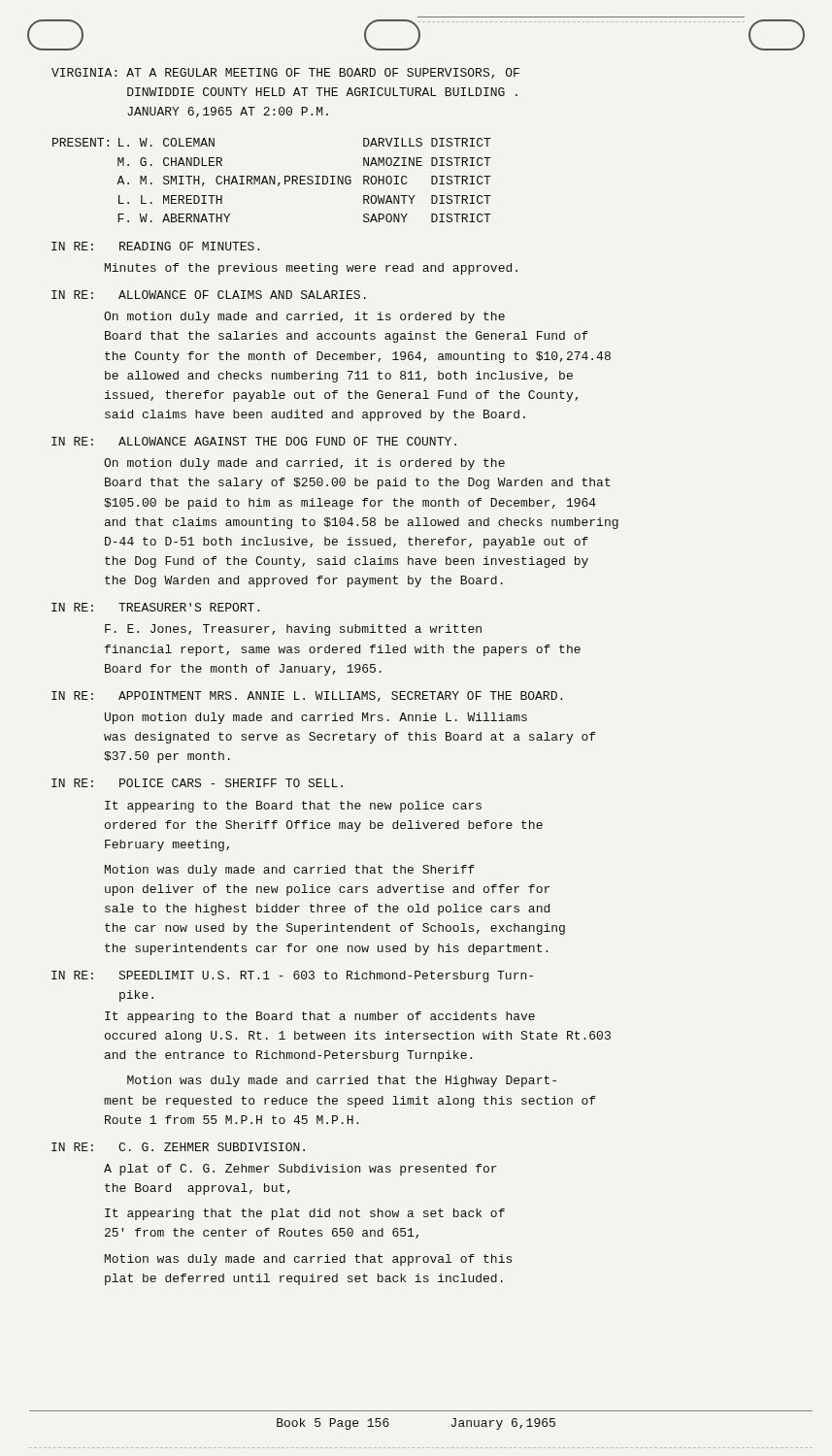Image resolution: width=832 pixels, height=1456 pixels.
Task: Click on the text block starting "Minutes of the previous meeting"
Action: click(312, 268)
